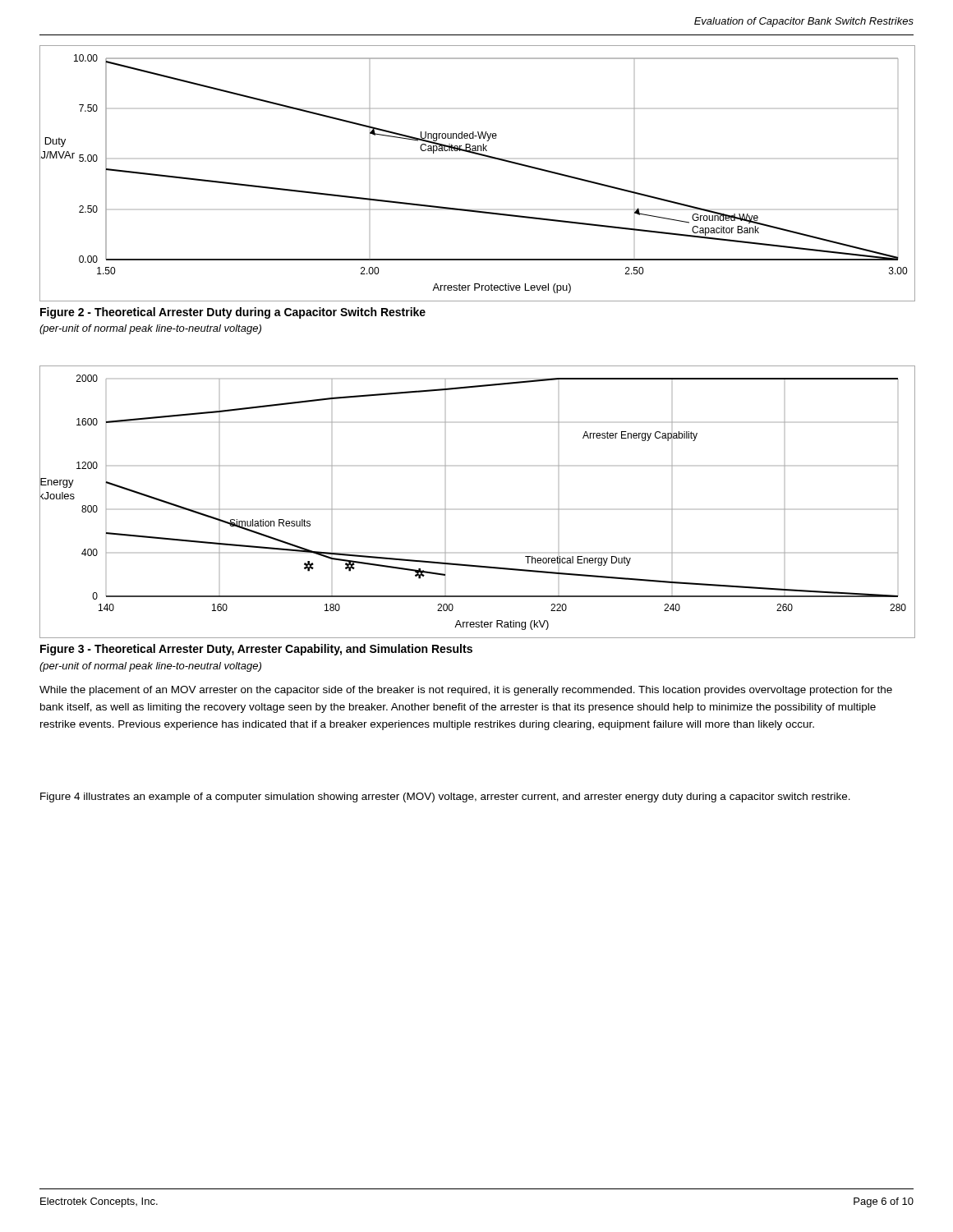This screenshot has width=953, height=1232.
Task: Find the block on this page that starts "Figure 4 illustrates an example of"
Action: pyautogui.click(x=445, y=796)
